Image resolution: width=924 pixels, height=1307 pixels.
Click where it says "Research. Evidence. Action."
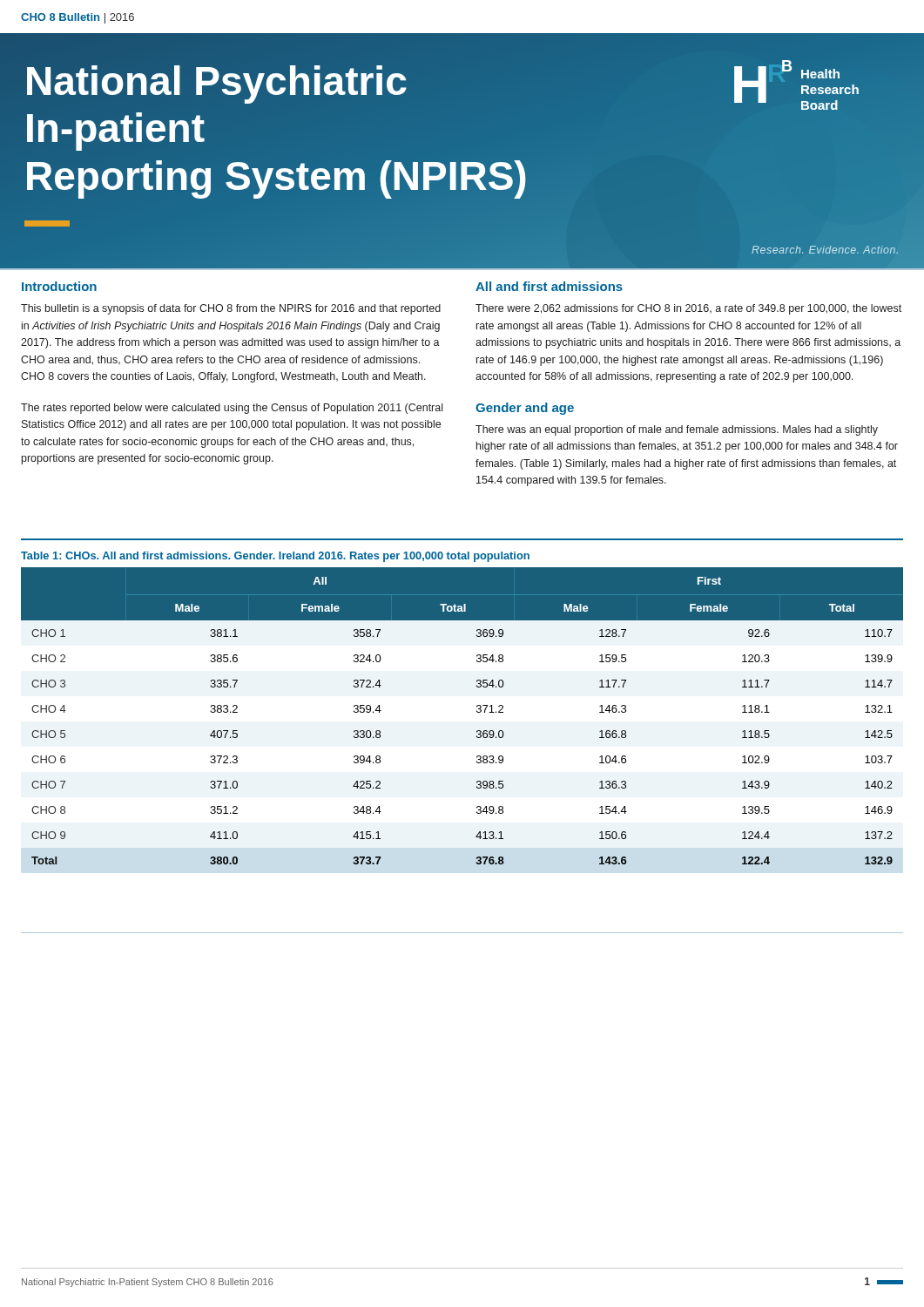click(826, 250)
